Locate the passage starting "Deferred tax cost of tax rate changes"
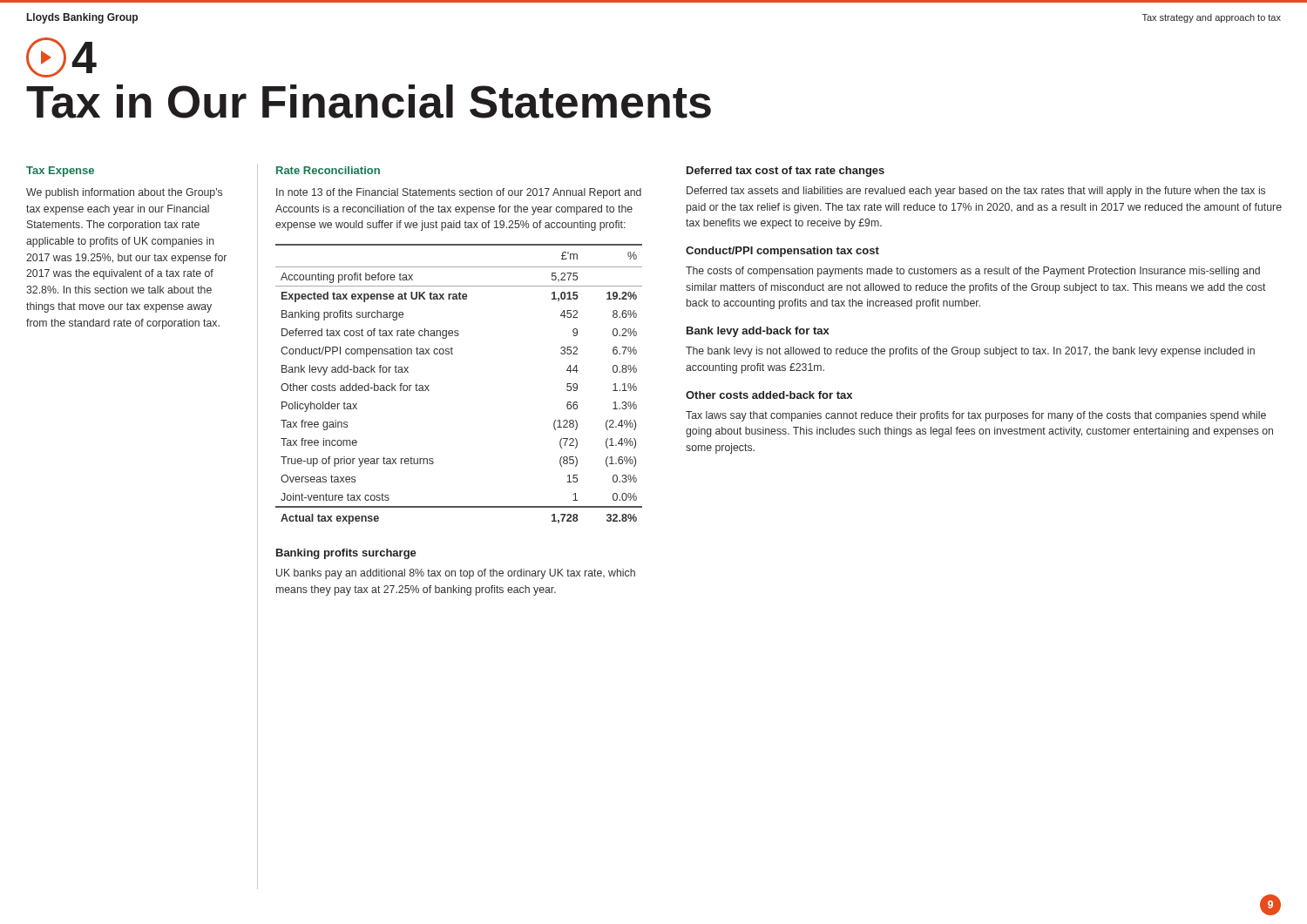Viewport: 1307px width, 924px height. 785,170
